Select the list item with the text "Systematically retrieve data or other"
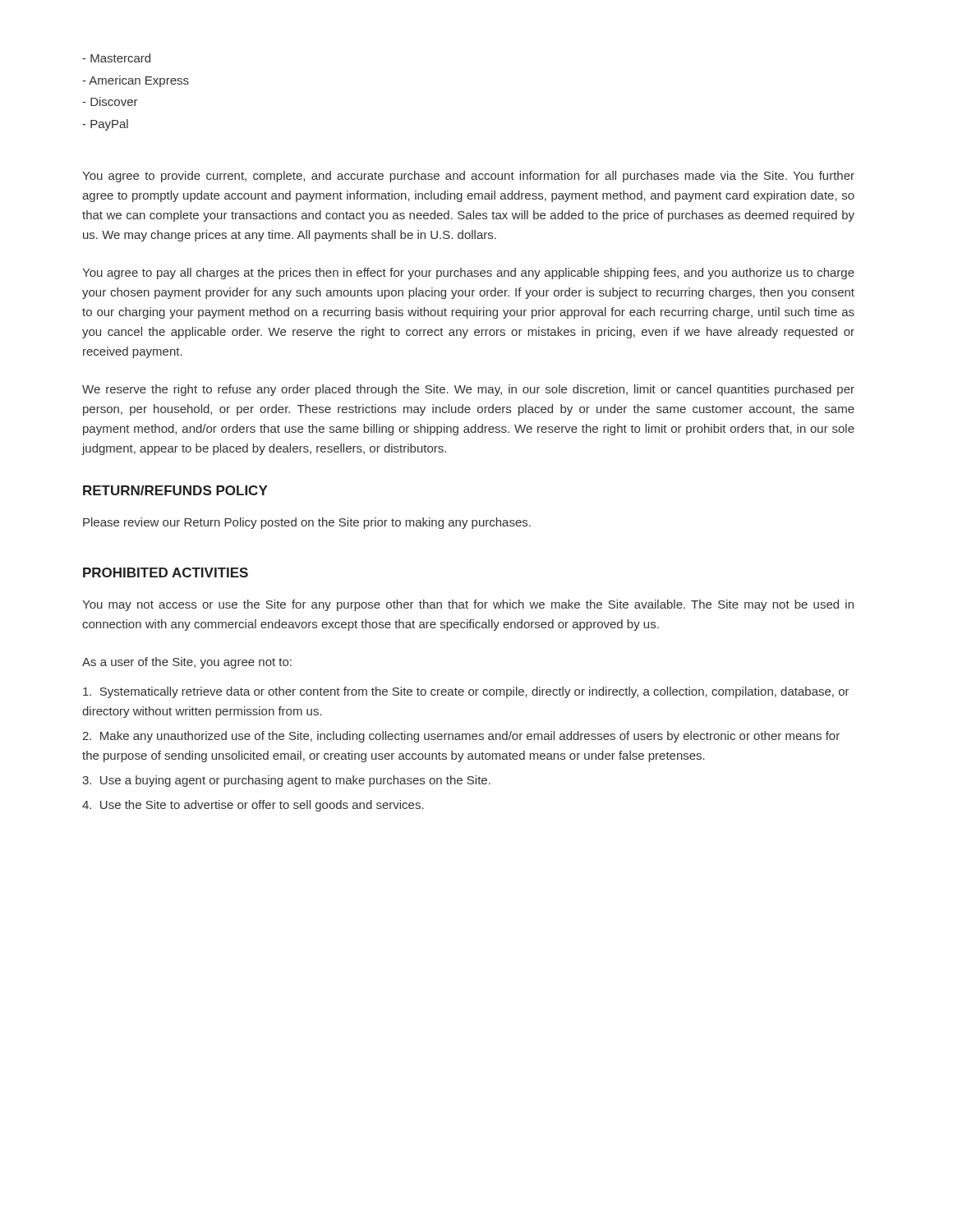 point(466,701)
